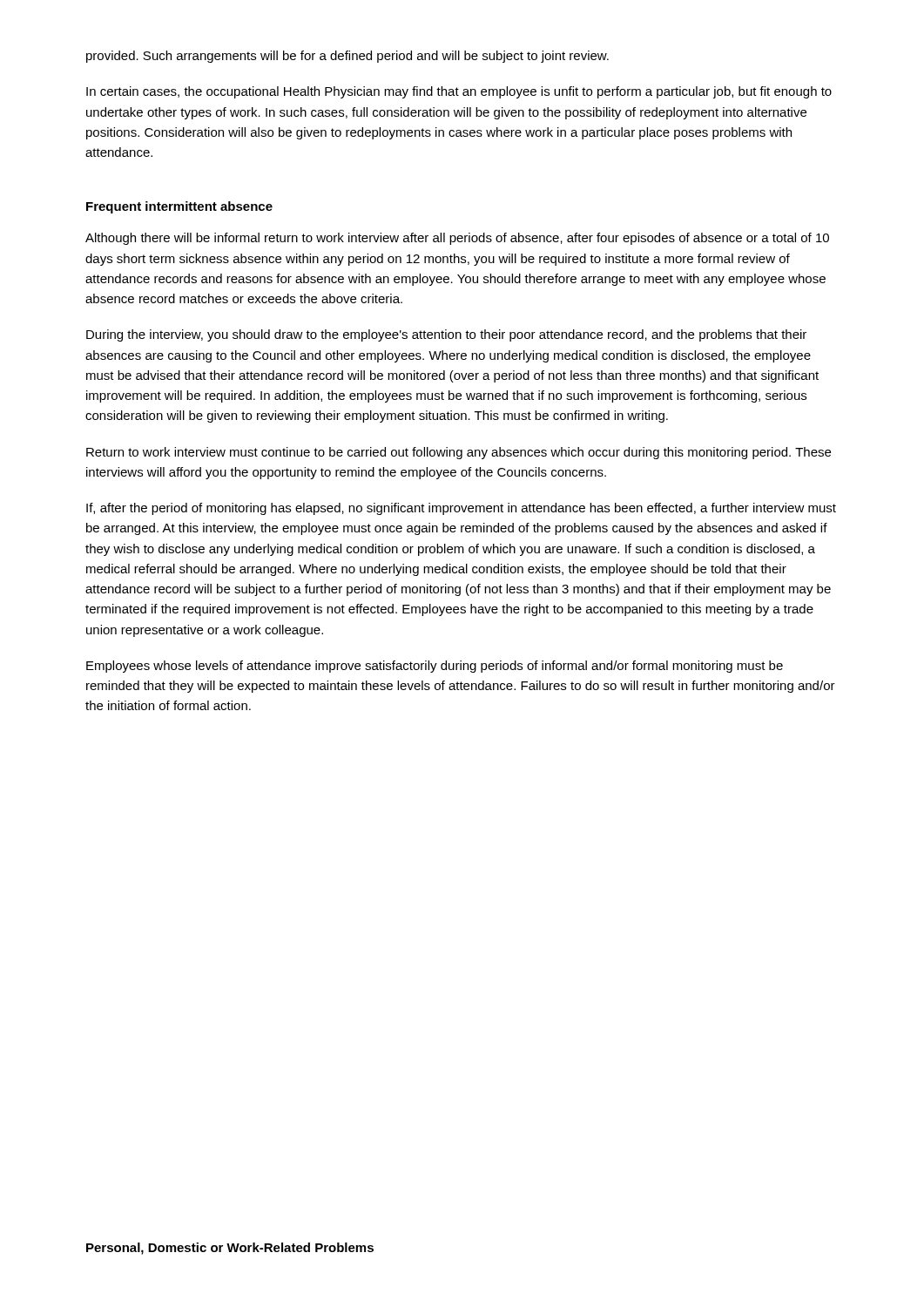Select the text block that reads "If, after the period of monitoring has"
This screenshot has width=924, height=1307.
click(461, 568)
